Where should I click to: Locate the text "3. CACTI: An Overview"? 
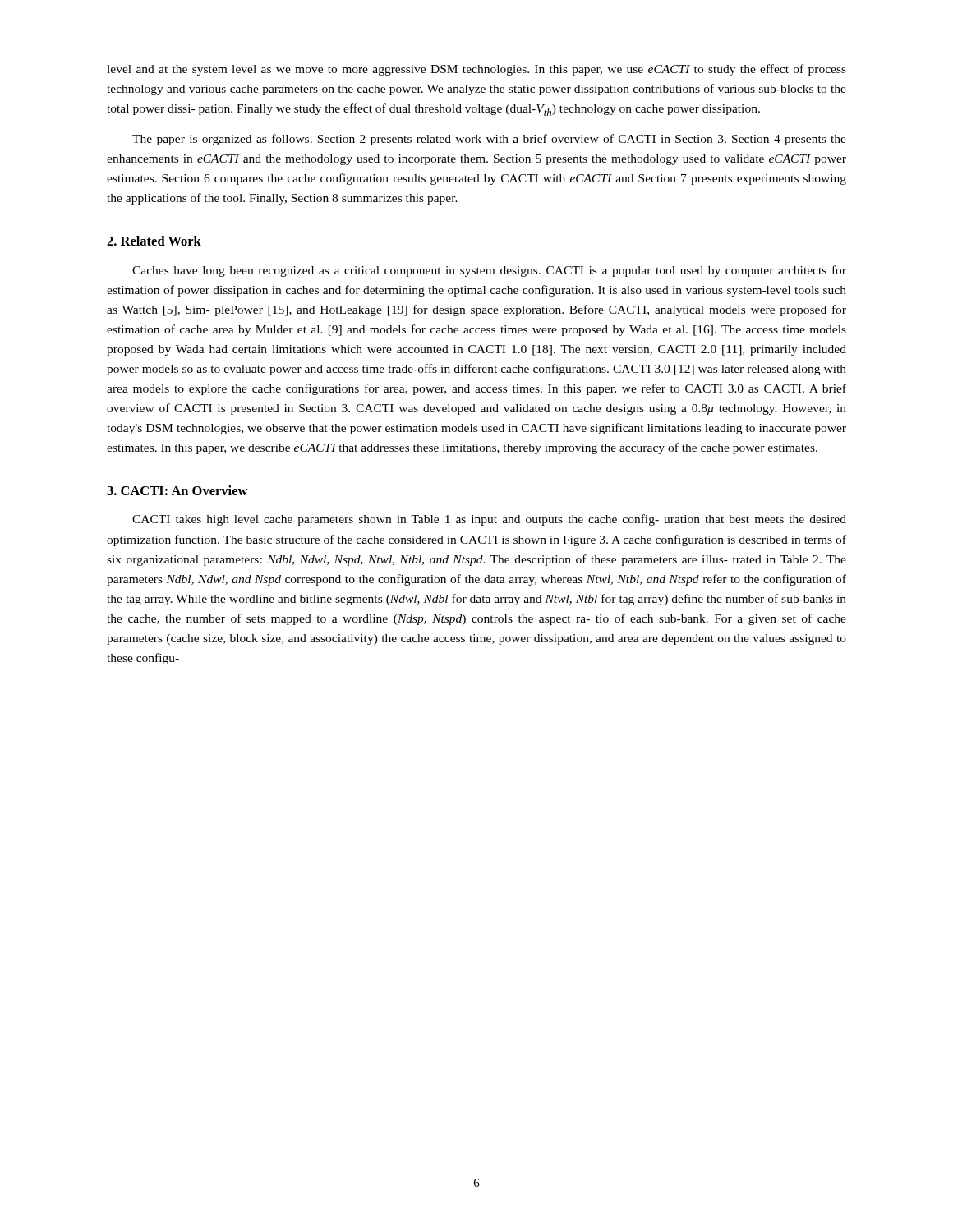[177, 491]
